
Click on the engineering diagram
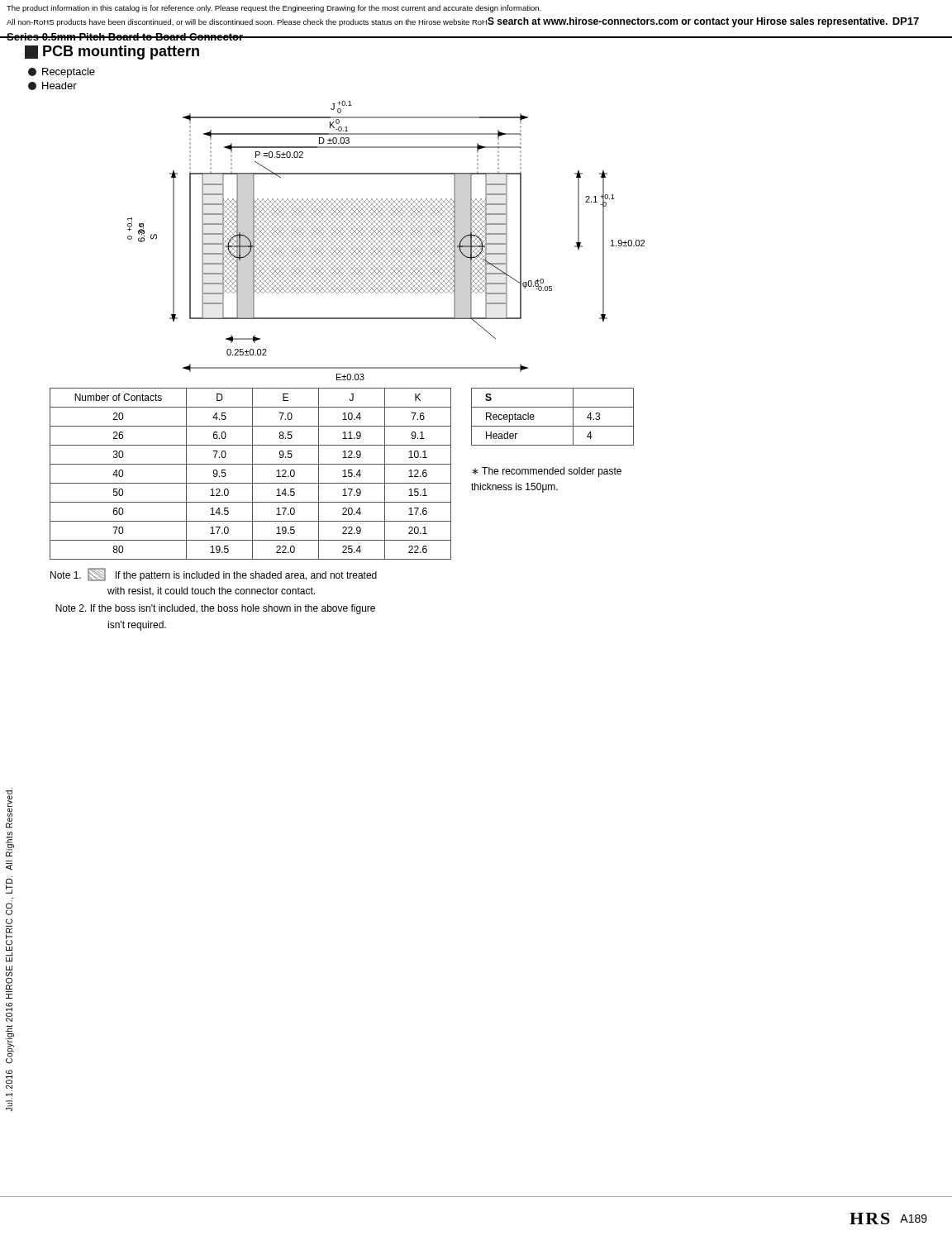[372, 240]
